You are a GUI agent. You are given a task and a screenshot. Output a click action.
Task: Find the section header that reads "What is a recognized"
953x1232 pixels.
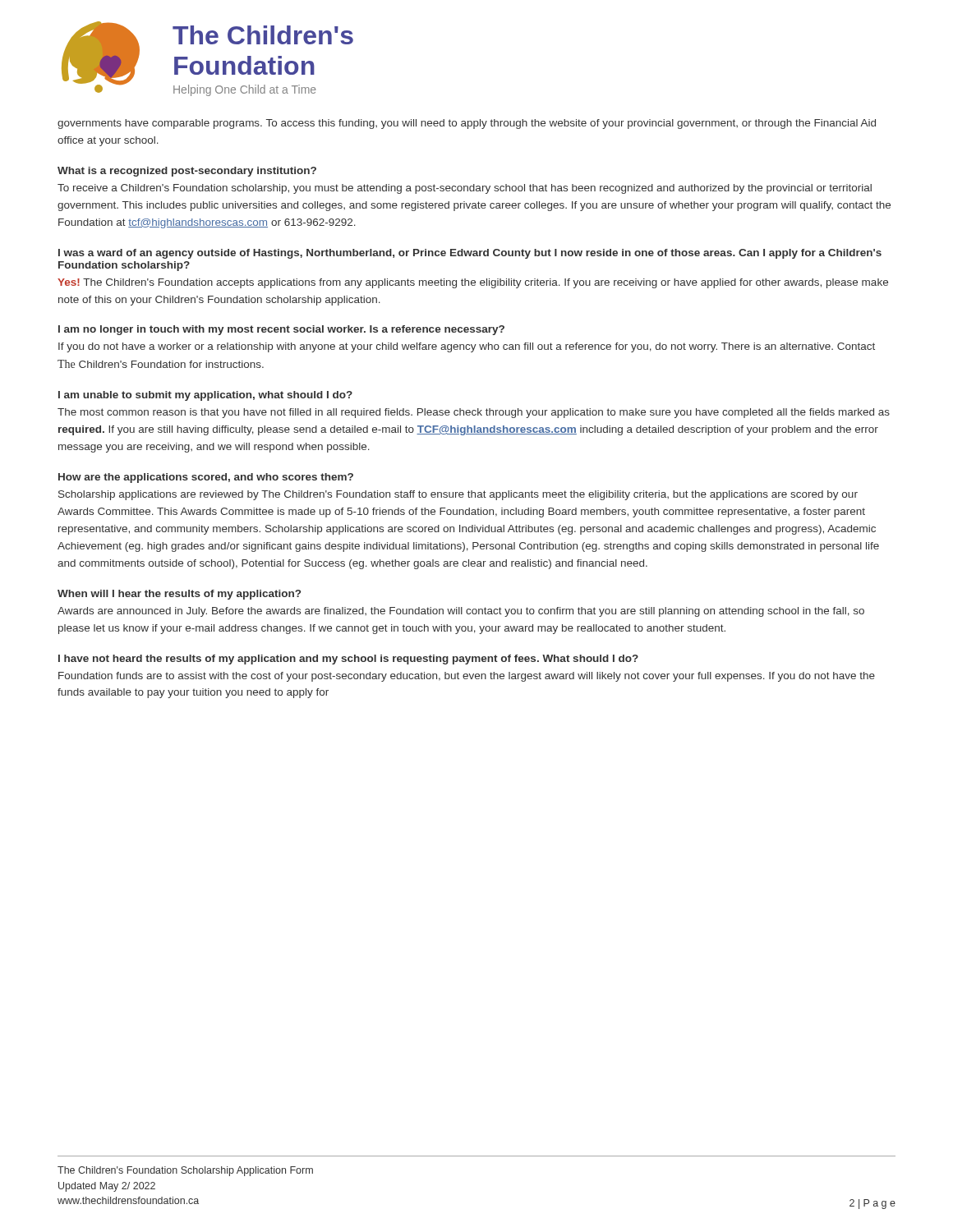(x=187, y=170)
